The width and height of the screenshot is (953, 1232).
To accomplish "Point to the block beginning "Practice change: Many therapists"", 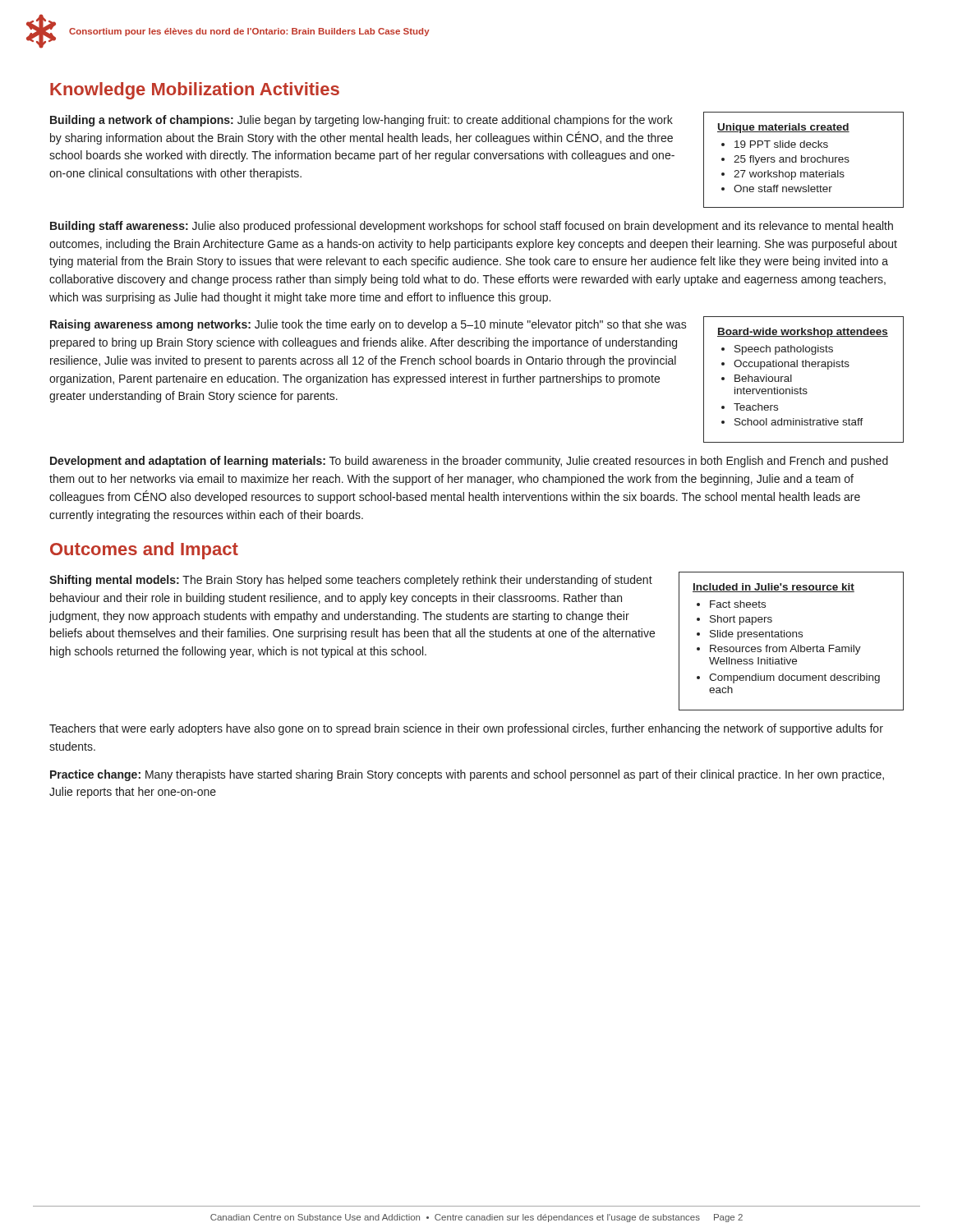I will pyautogui.click(x=467, y=783).
